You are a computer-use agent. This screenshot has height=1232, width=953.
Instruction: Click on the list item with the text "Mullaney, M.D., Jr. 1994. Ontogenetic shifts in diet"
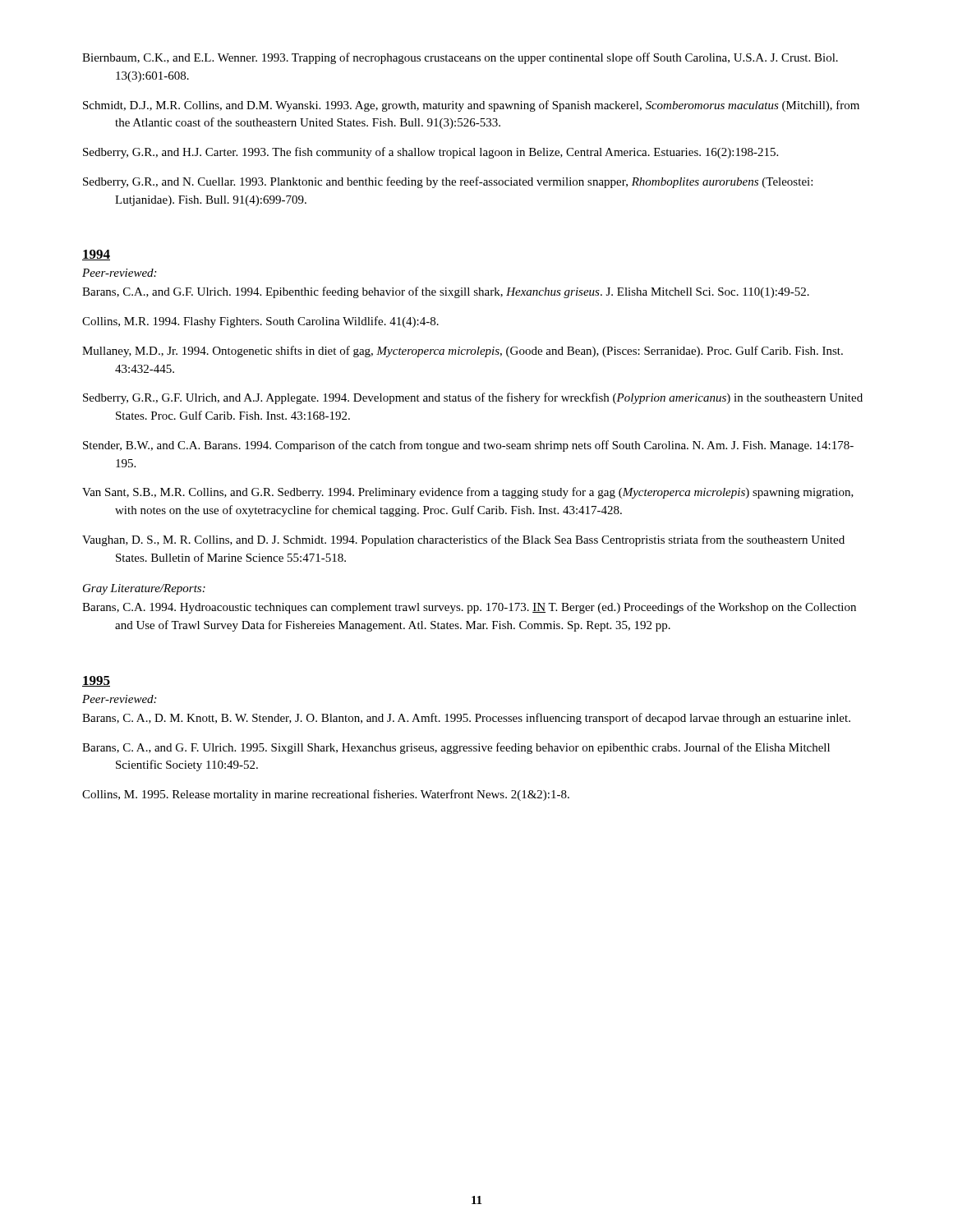click(463, 359)
